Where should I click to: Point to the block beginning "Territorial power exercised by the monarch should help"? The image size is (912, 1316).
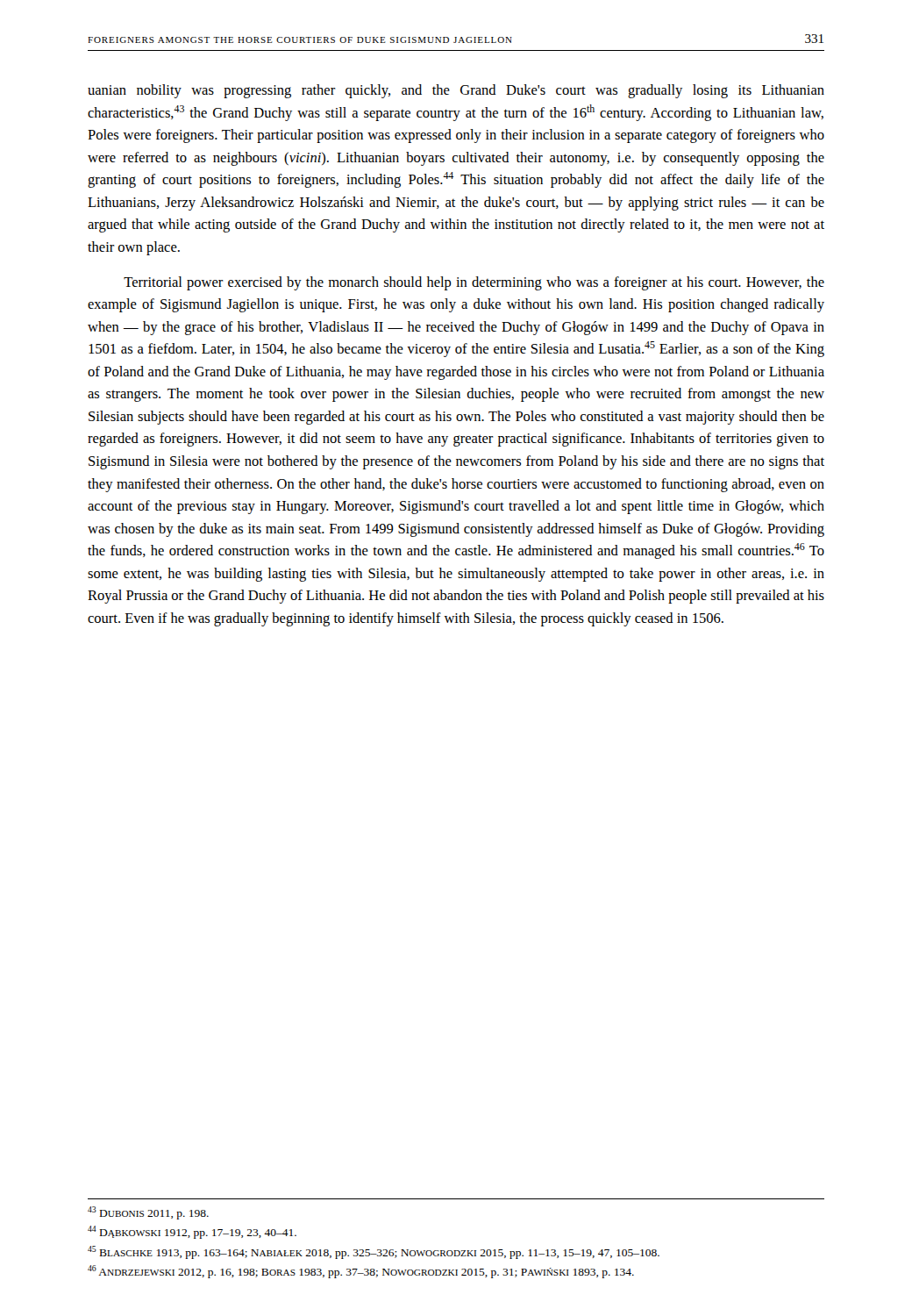tap(456, 450)
